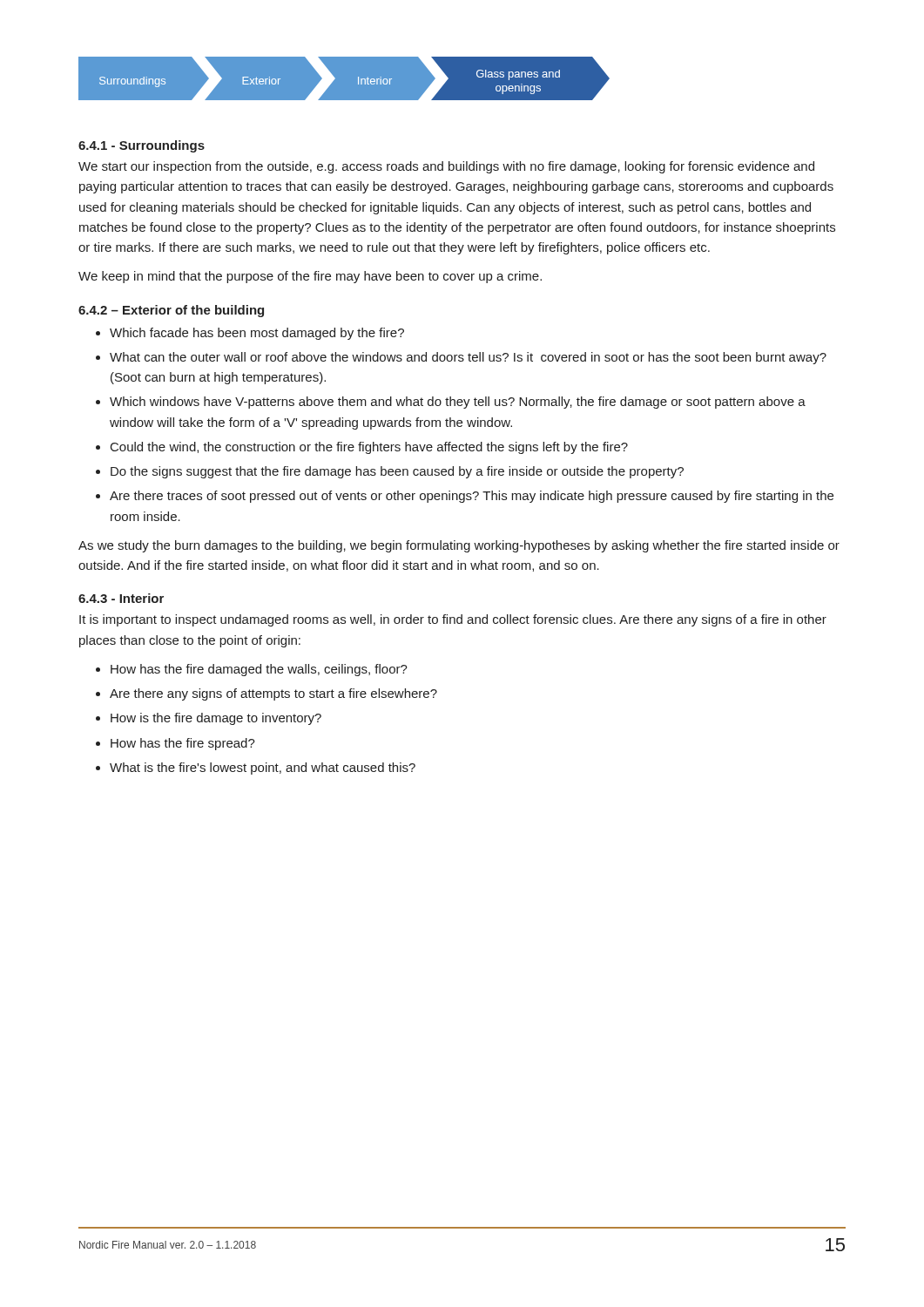Where is the passage that starts "Do the signs suggest that"?

[397, 471]
